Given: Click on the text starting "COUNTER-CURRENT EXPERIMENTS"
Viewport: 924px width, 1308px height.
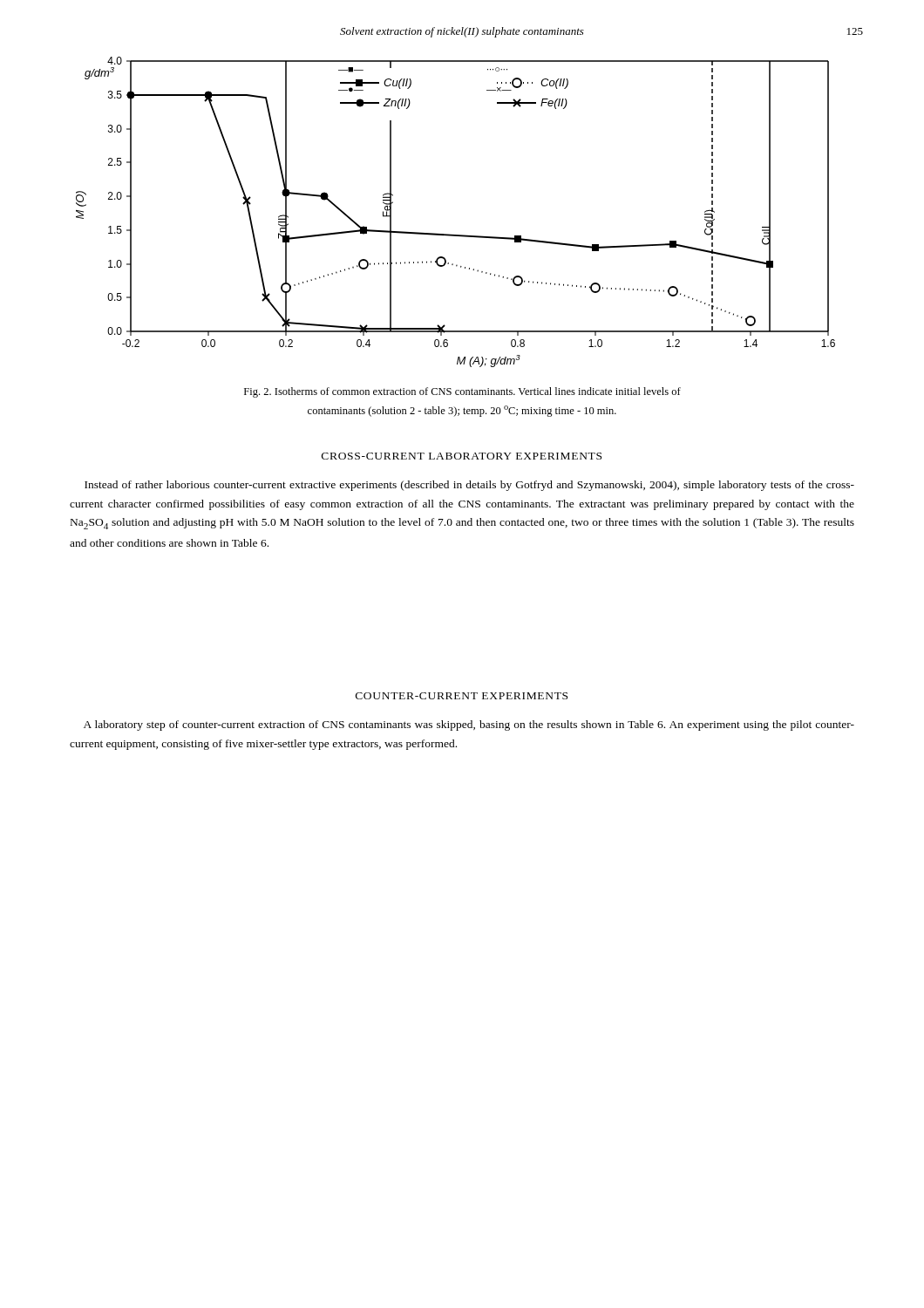Looking at the screenshot, I should pos(462,695).
